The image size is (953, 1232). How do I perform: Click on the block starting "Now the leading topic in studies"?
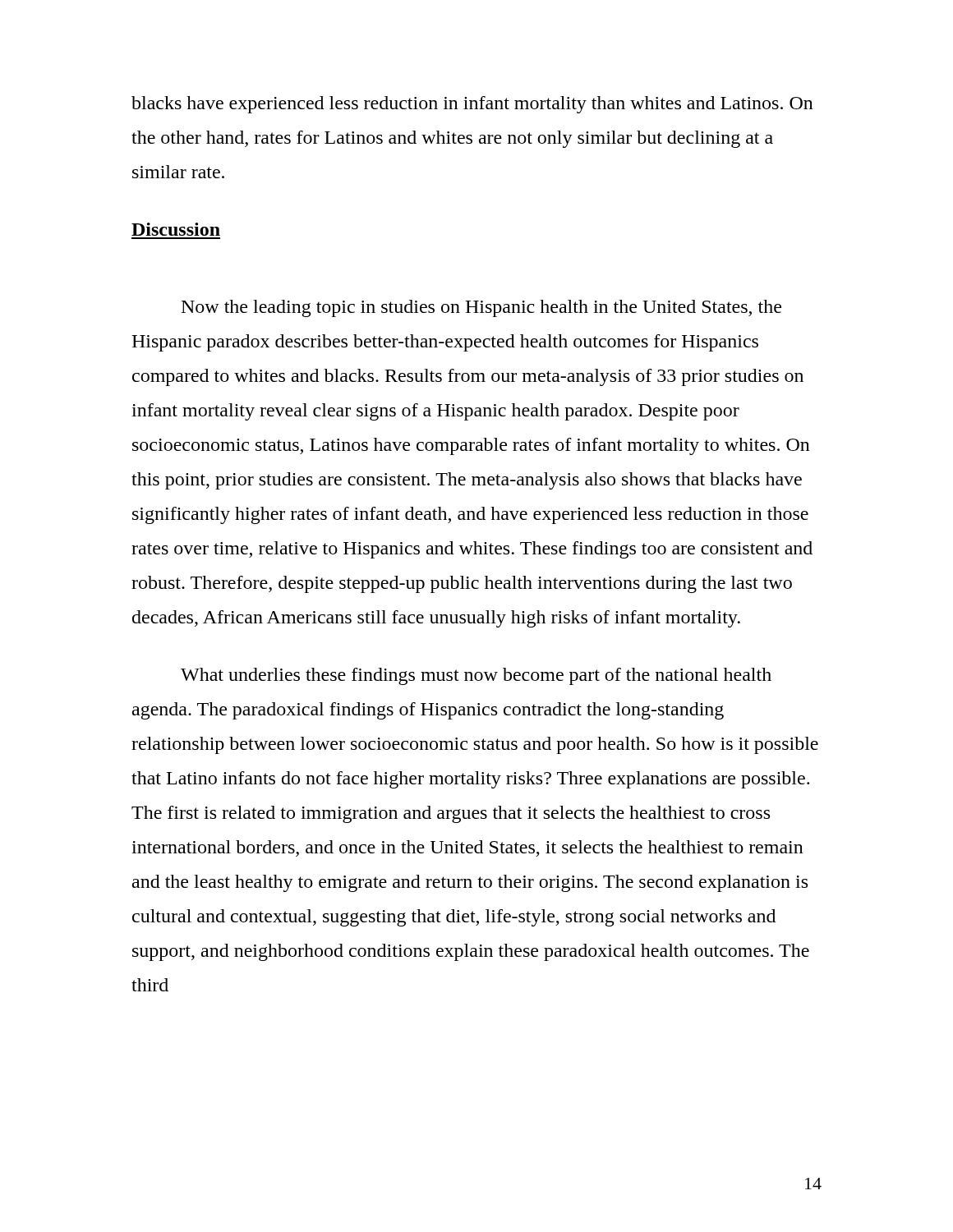476,462
